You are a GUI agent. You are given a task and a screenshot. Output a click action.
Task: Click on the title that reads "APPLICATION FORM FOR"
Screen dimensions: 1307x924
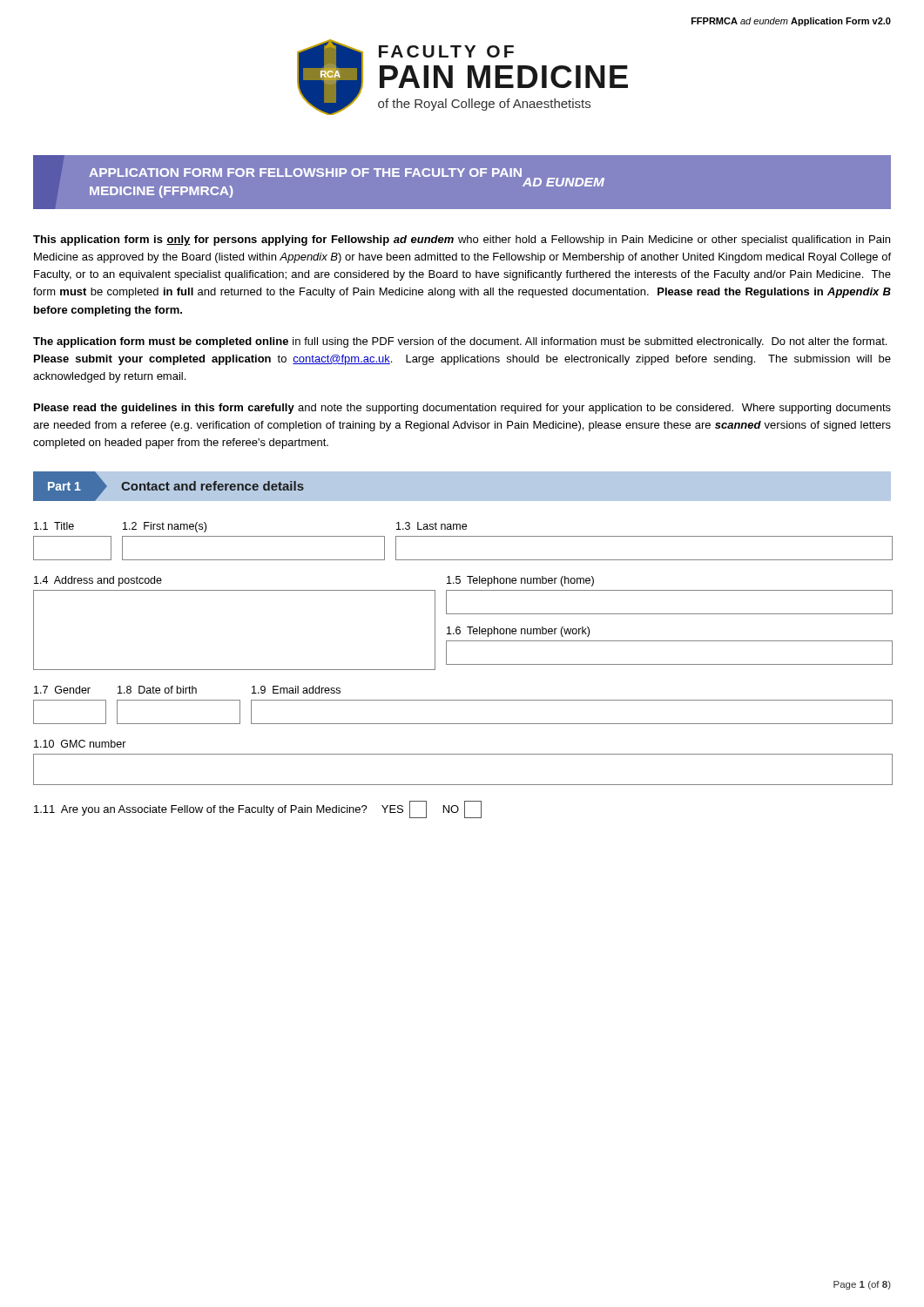(327, 182)
